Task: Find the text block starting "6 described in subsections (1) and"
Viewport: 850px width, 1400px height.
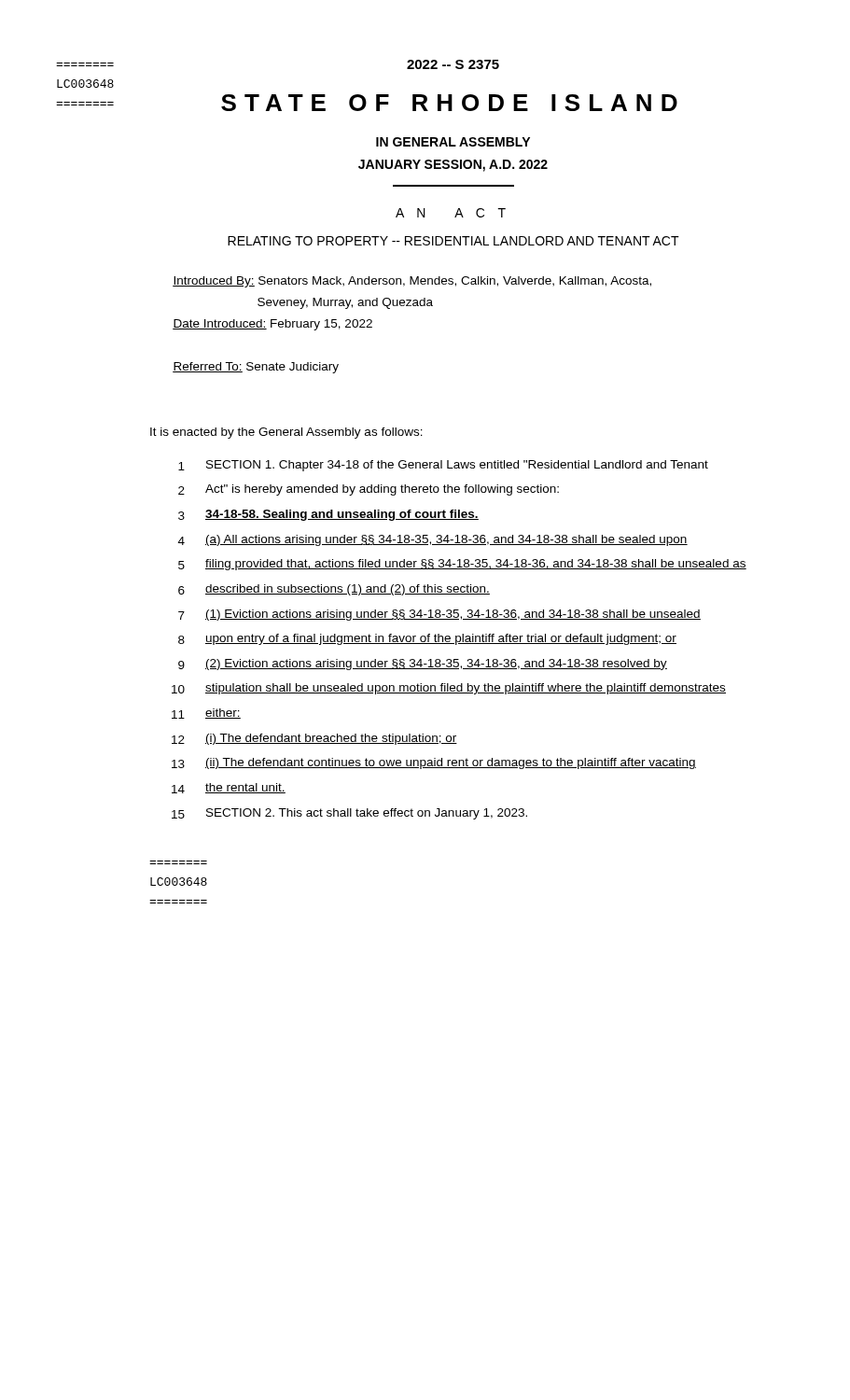Action: pos(453,590)
